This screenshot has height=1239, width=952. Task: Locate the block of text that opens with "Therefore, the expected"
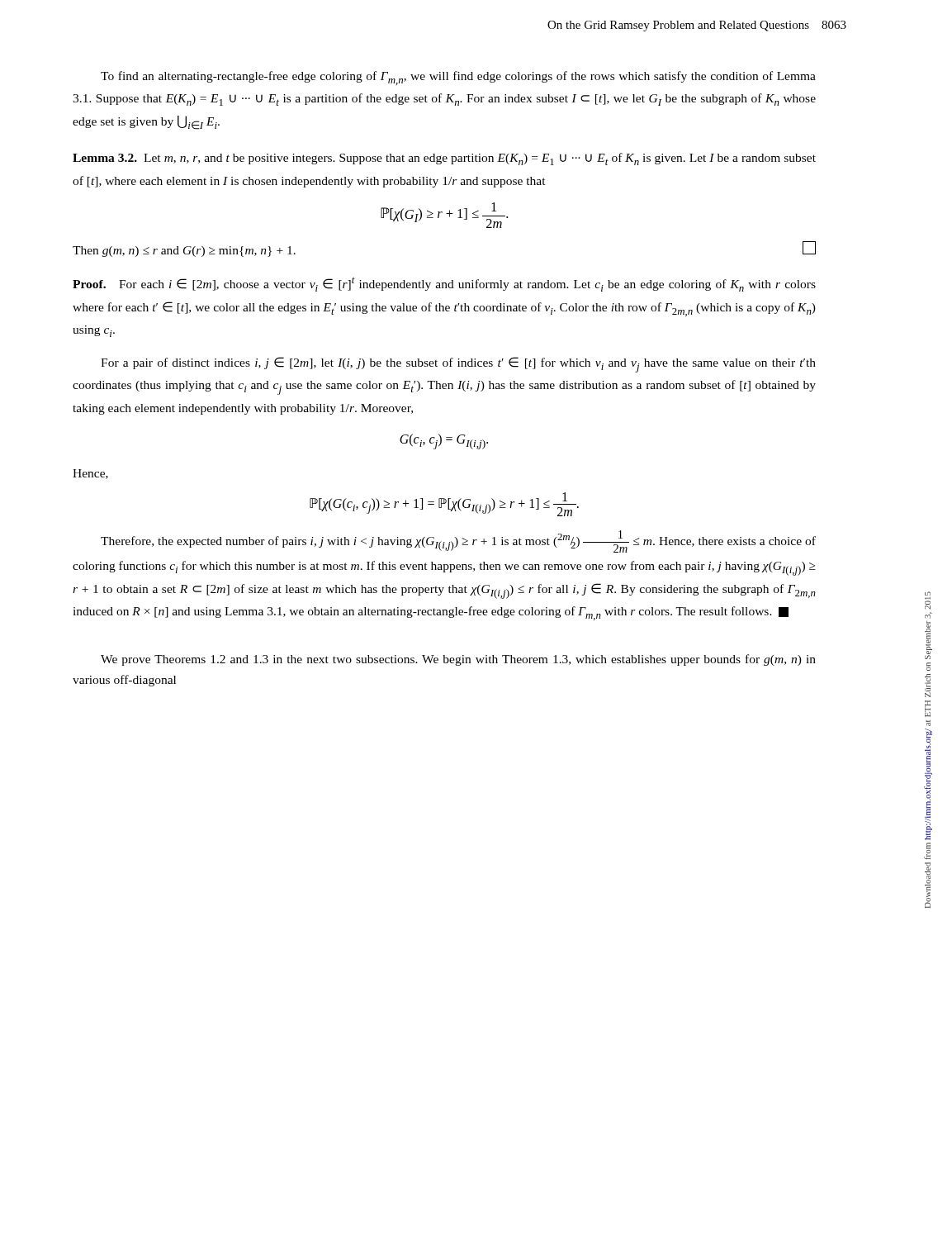[x=444, y=581]
